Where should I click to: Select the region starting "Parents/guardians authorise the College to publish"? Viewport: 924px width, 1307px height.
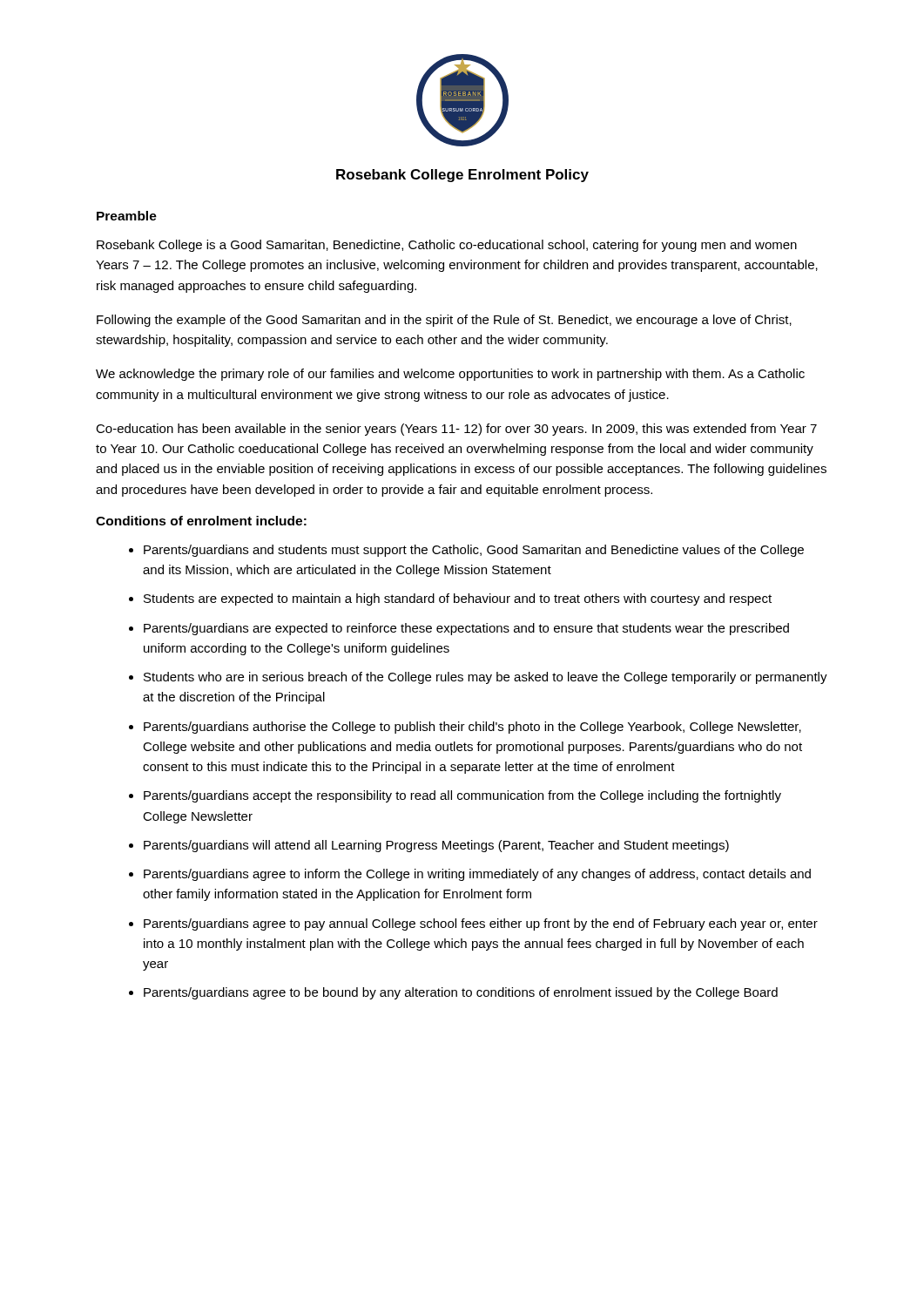473,746
